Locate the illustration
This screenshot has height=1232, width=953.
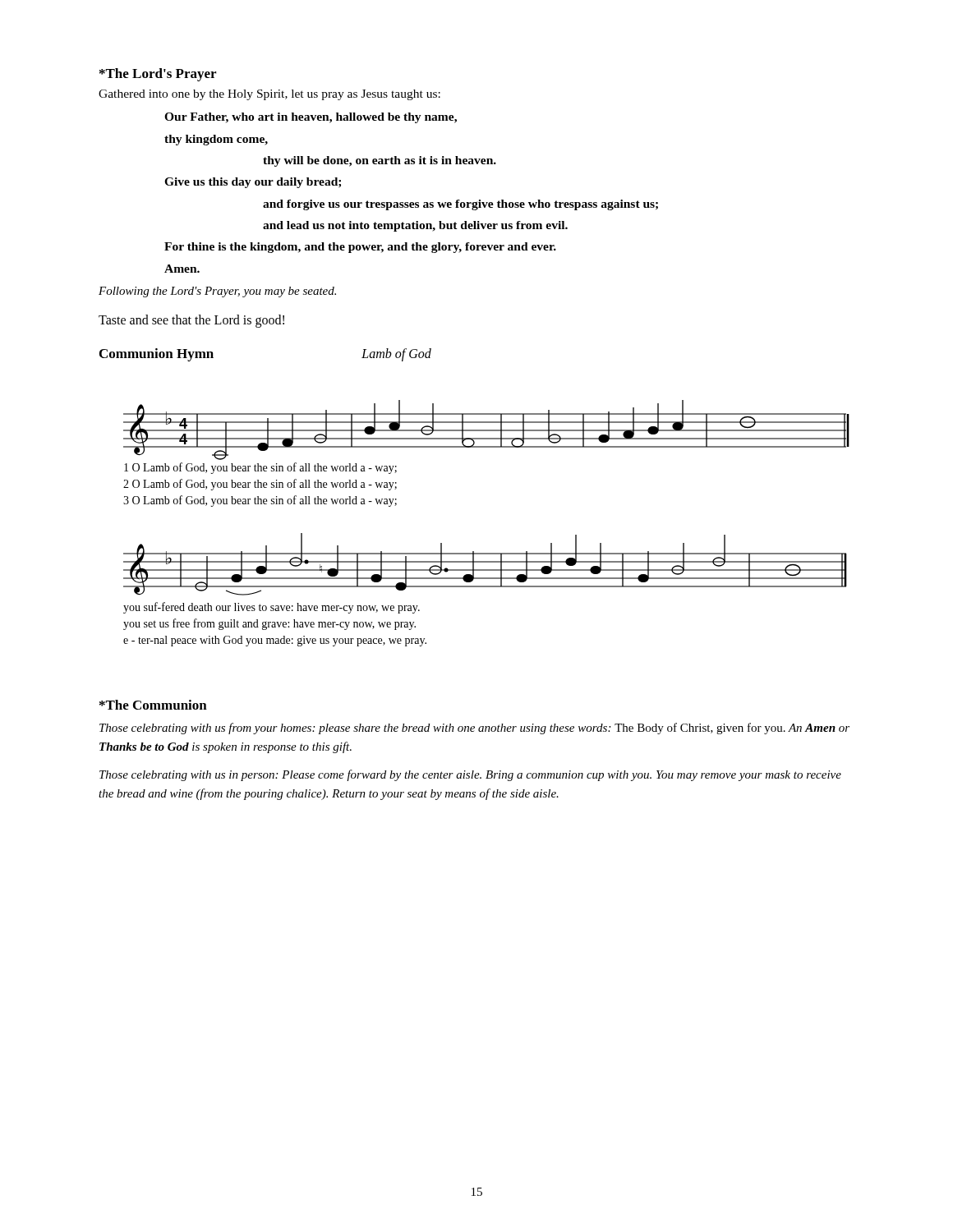pos(476,517)
